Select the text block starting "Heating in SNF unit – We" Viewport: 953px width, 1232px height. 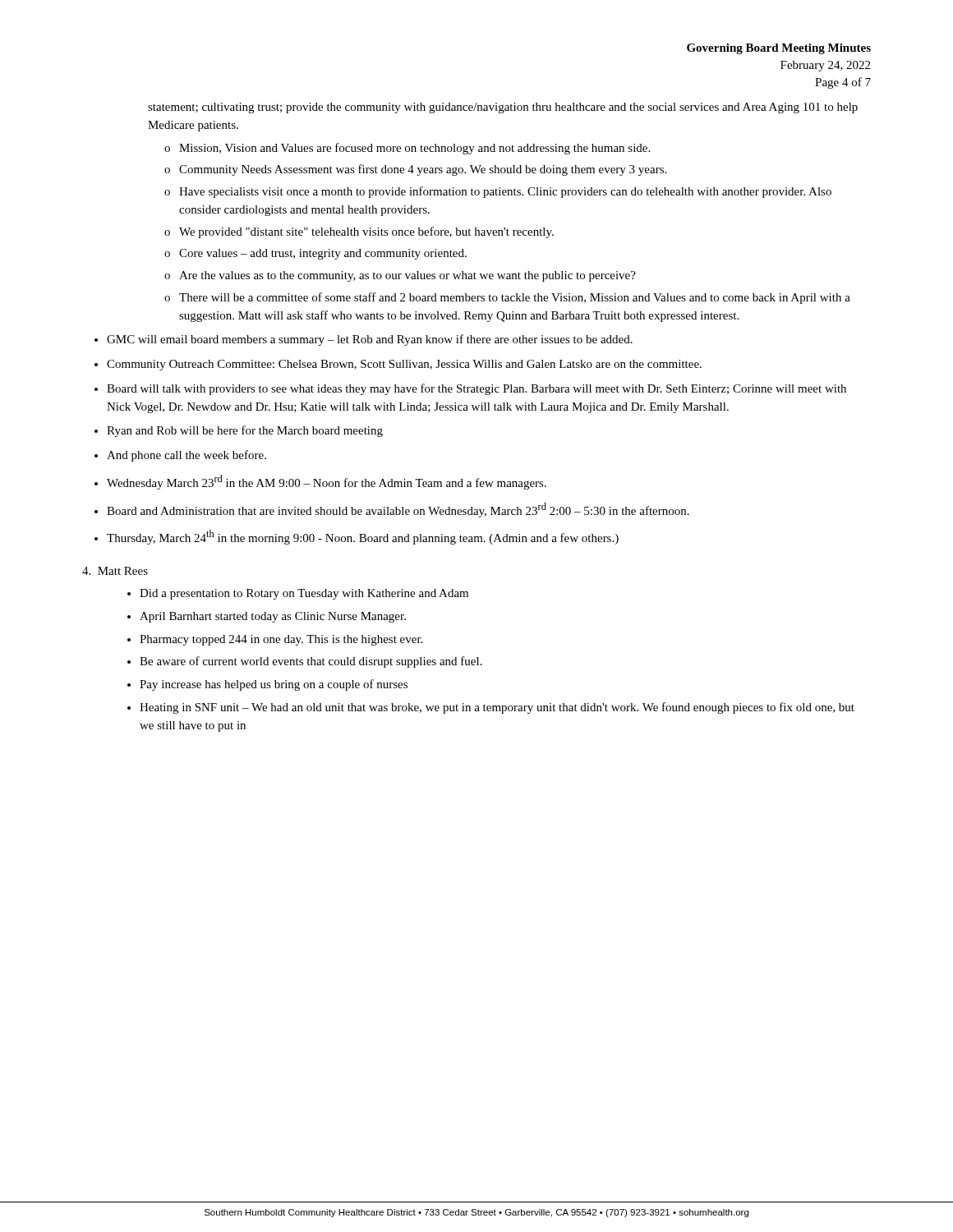click(497, 716)
